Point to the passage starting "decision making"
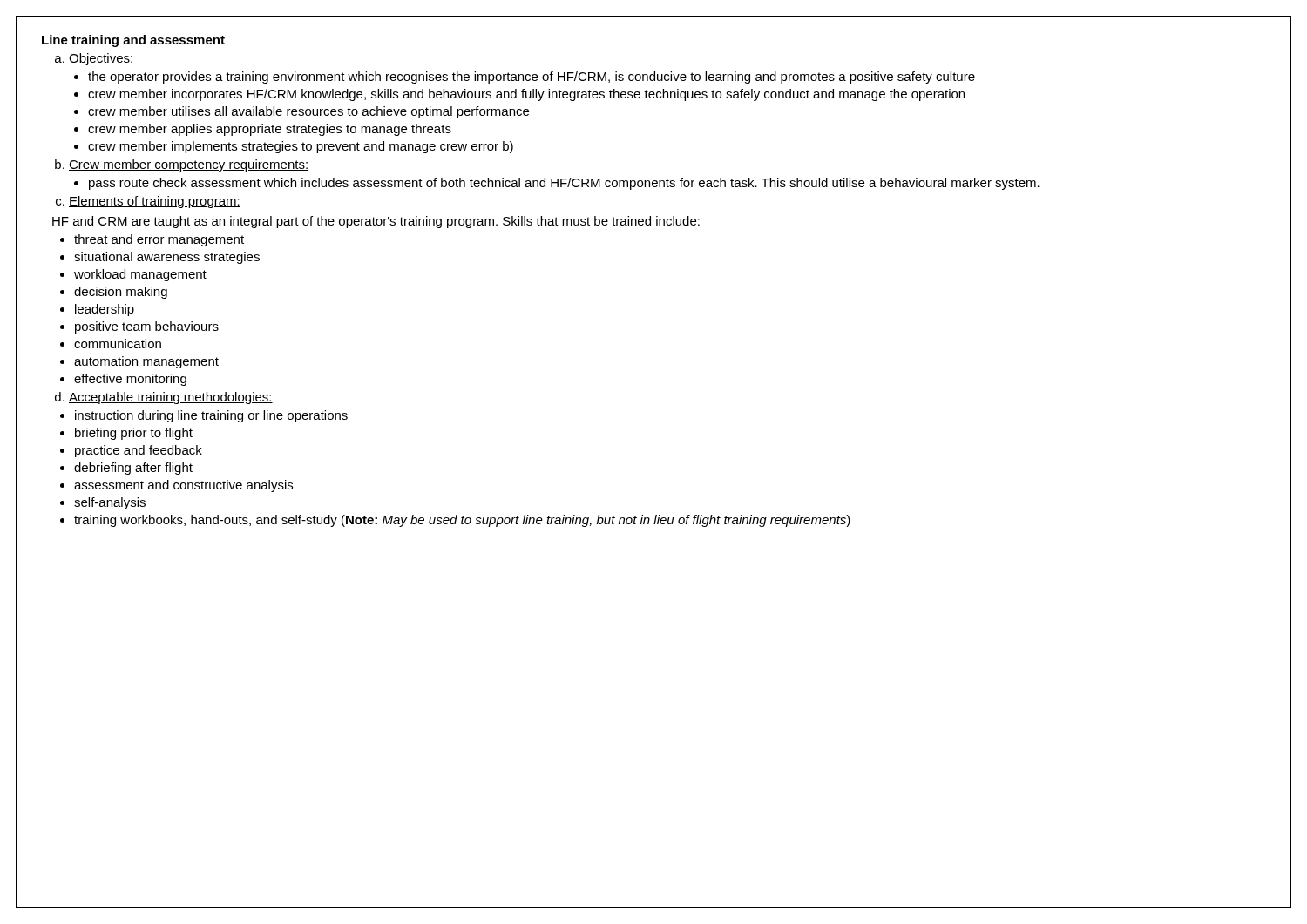Image resolution: width=1307 pixels, height=924 pixels. pos(121,291)
